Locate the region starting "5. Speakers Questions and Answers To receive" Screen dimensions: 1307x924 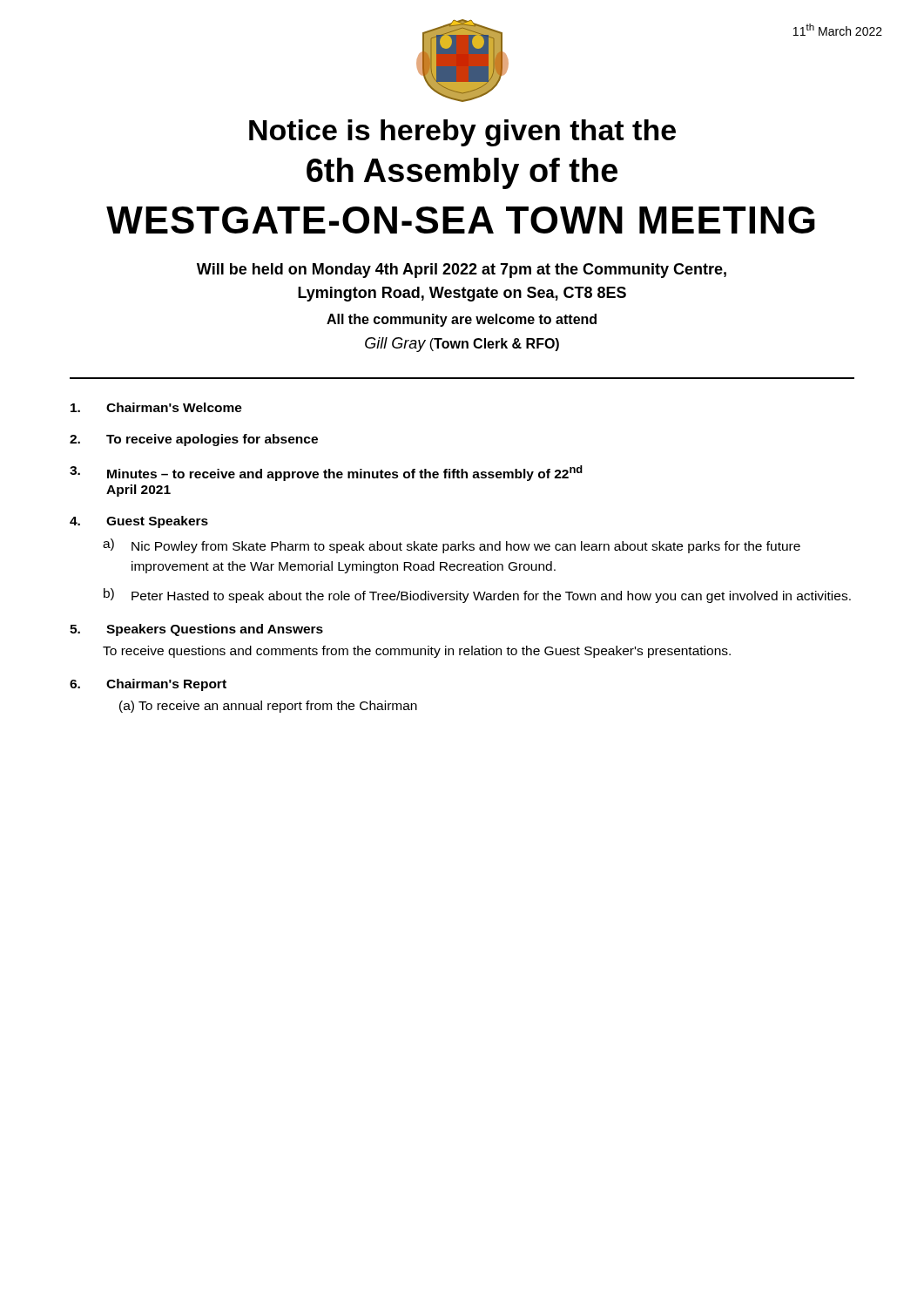click(462, 641)
